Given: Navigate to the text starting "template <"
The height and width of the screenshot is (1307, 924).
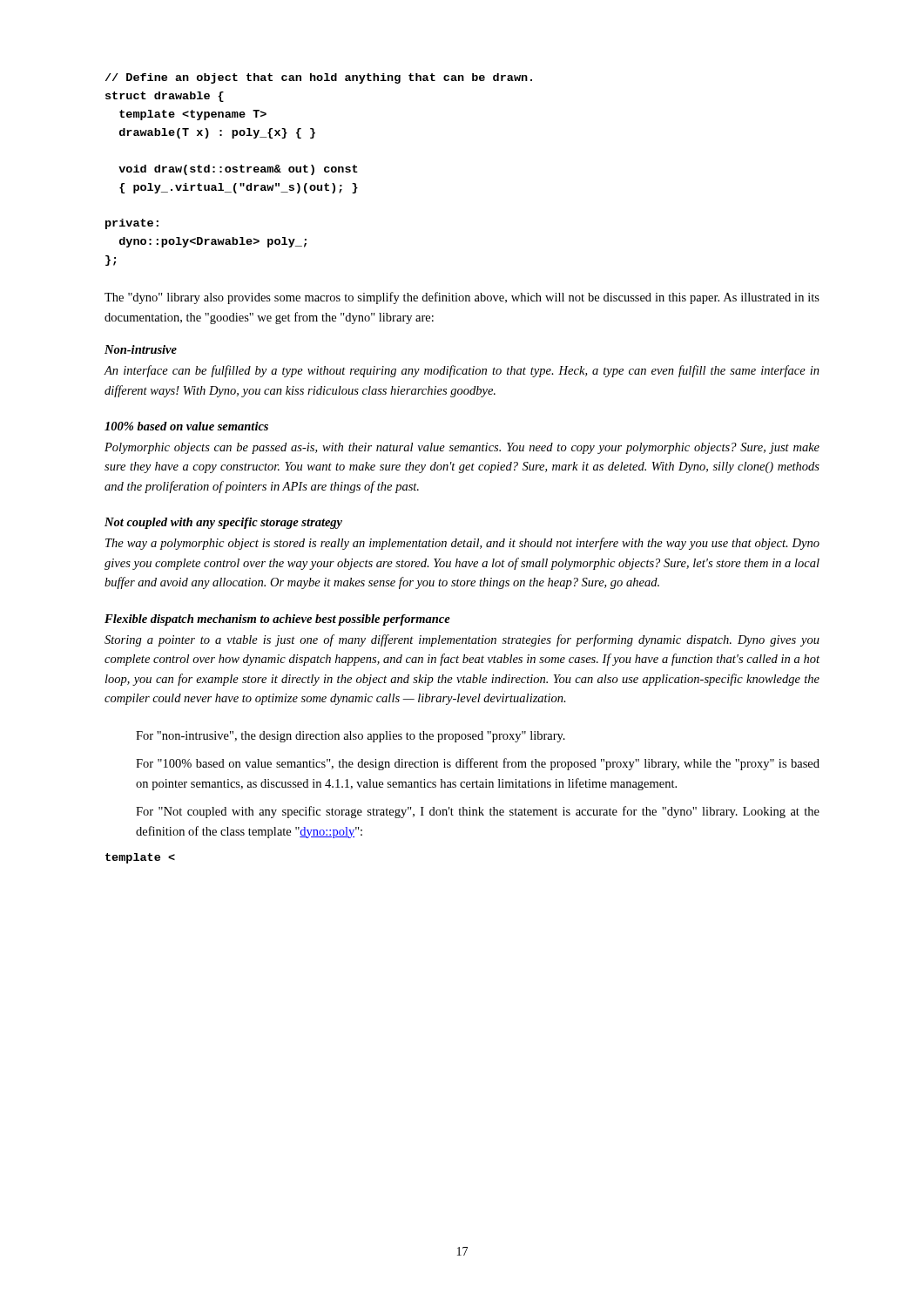Looking at the screenshot, I should coord(140,858).
